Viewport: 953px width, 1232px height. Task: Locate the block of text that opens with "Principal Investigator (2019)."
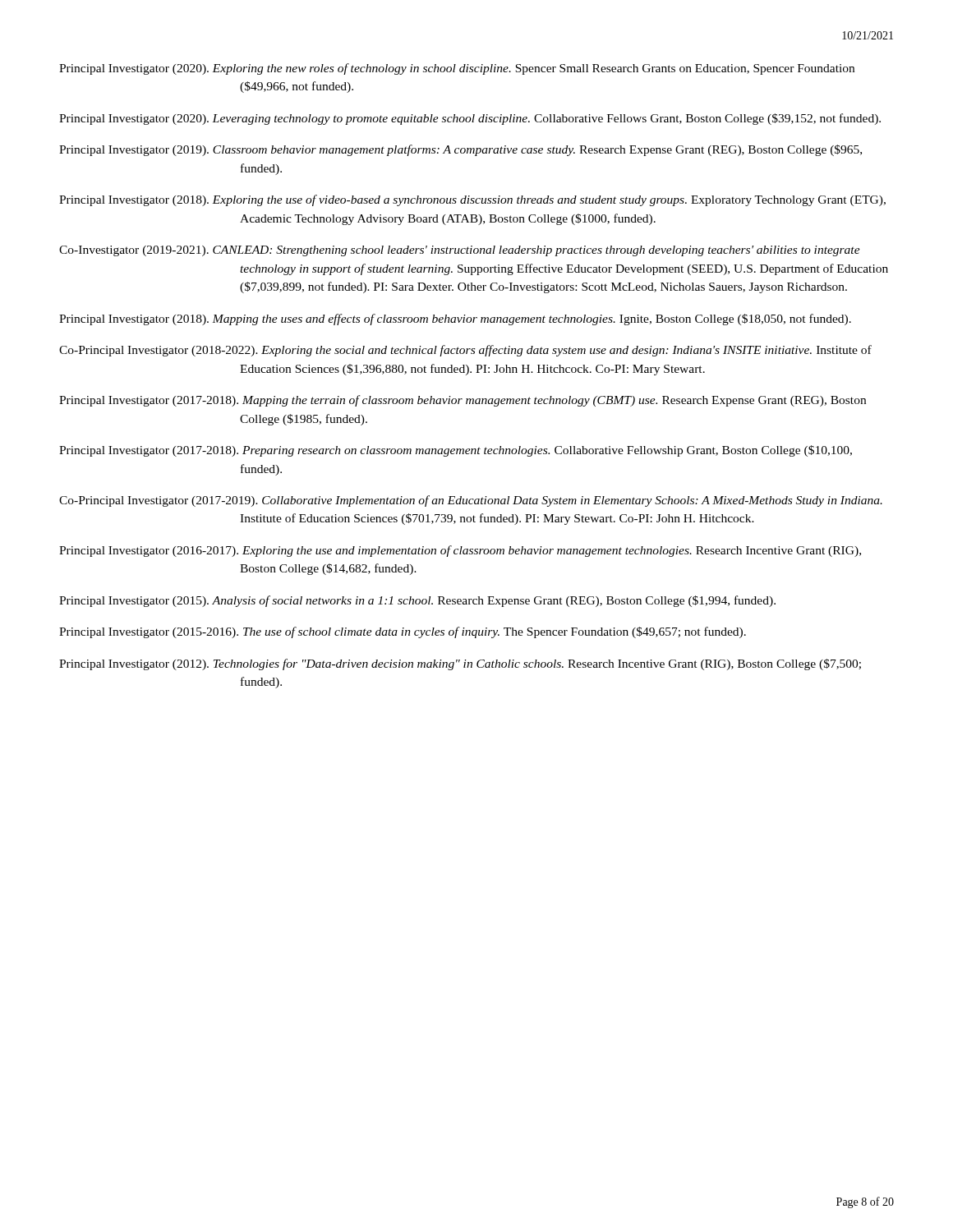476,159
